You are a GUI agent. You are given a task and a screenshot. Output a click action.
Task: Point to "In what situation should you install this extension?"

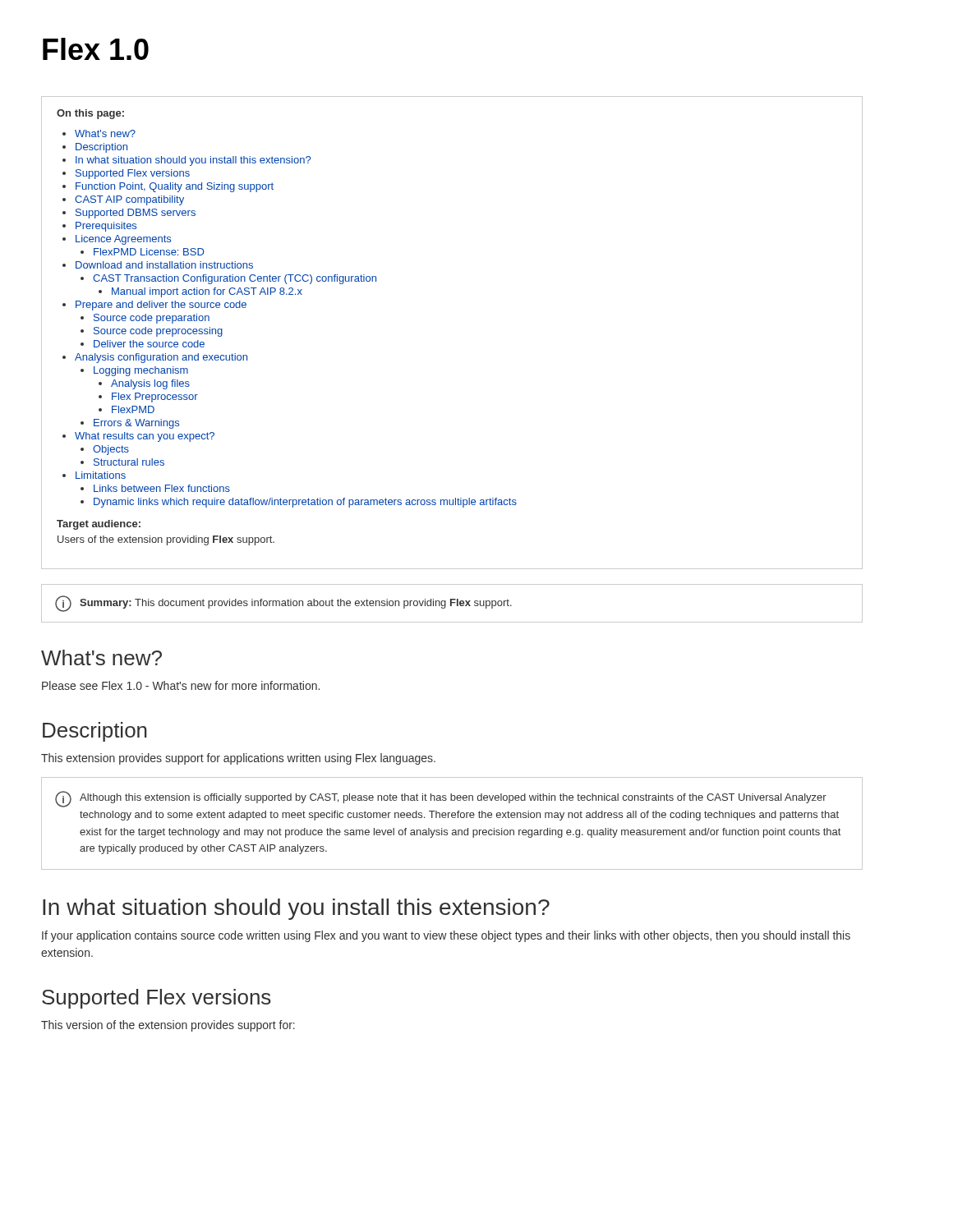(x=452, y=908)
